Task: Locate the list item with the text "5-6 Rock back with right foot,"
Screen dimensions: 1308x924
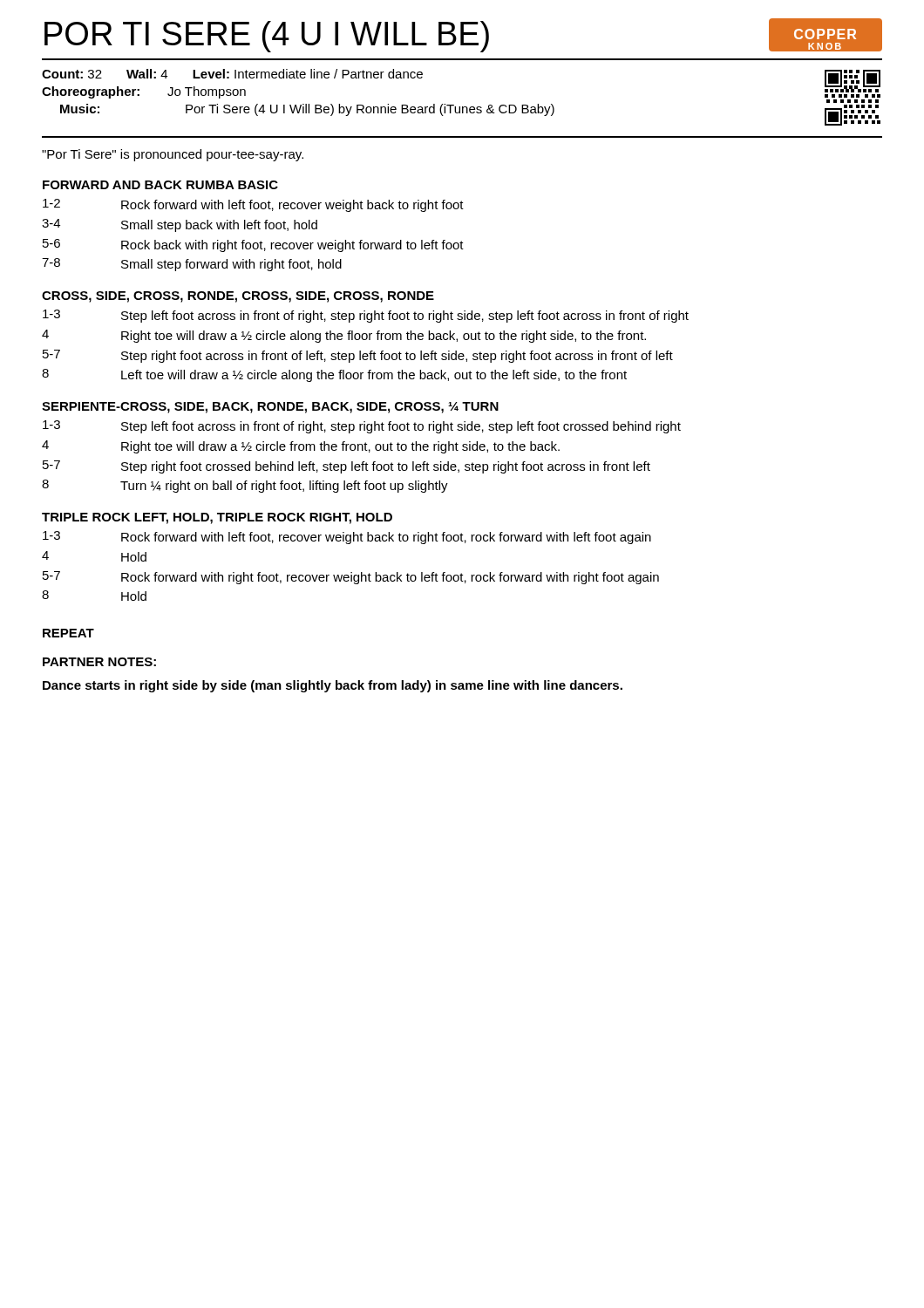Action: [x=462, y=245]
